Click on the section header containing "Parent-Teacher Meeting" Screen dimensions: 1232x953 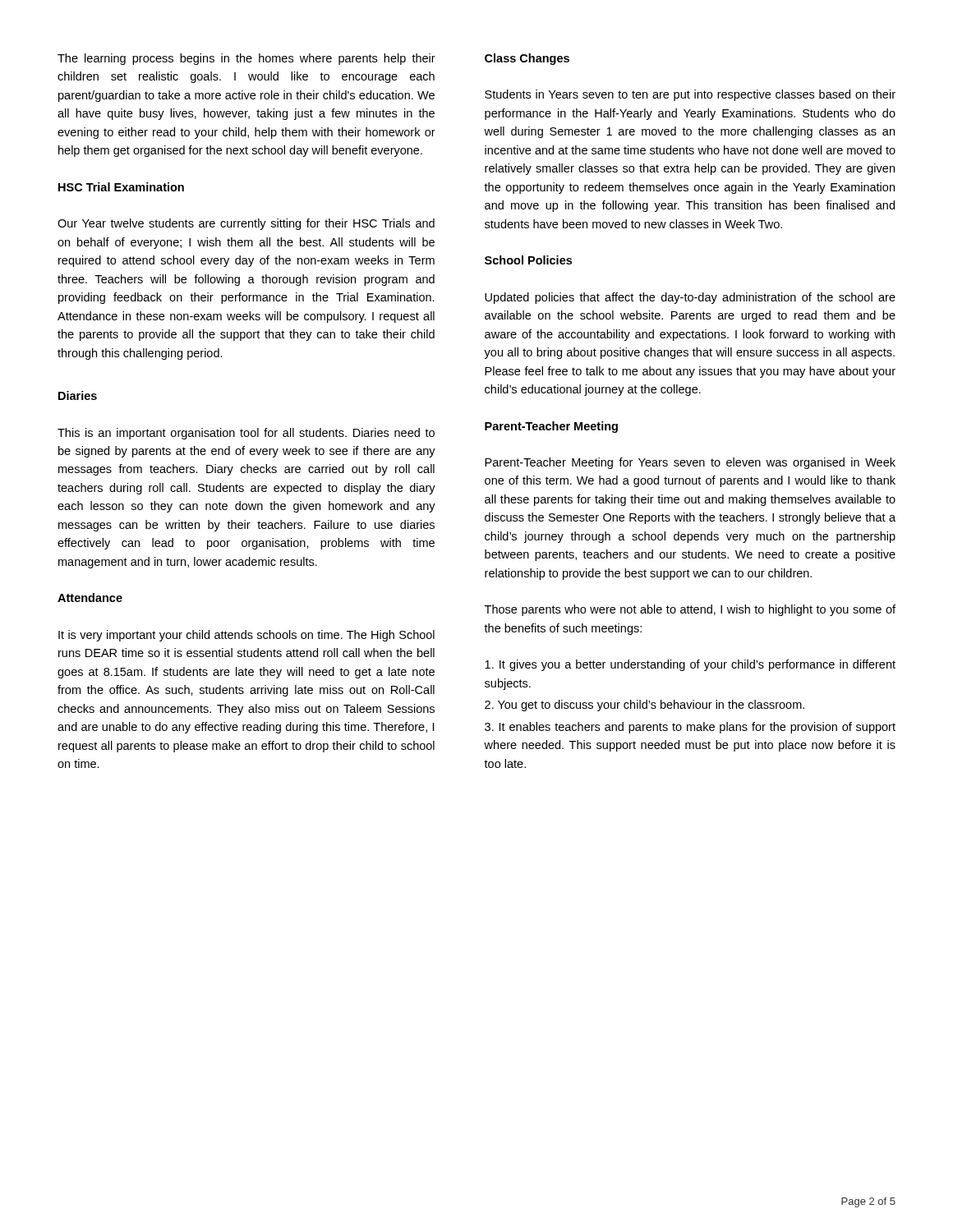click(551, 427)
